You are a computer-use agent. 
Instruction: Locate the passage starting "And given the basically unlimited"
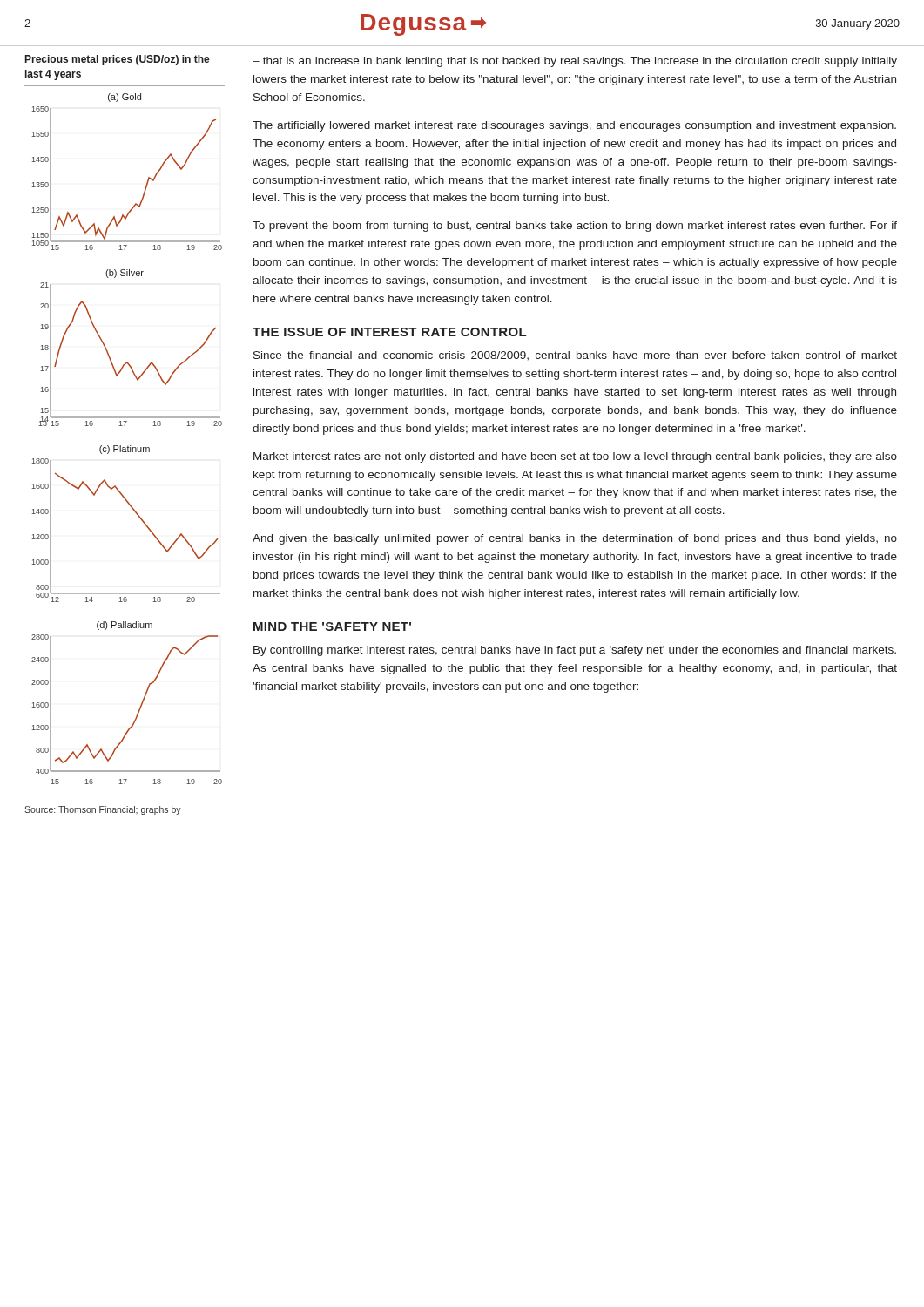[575, 566]
